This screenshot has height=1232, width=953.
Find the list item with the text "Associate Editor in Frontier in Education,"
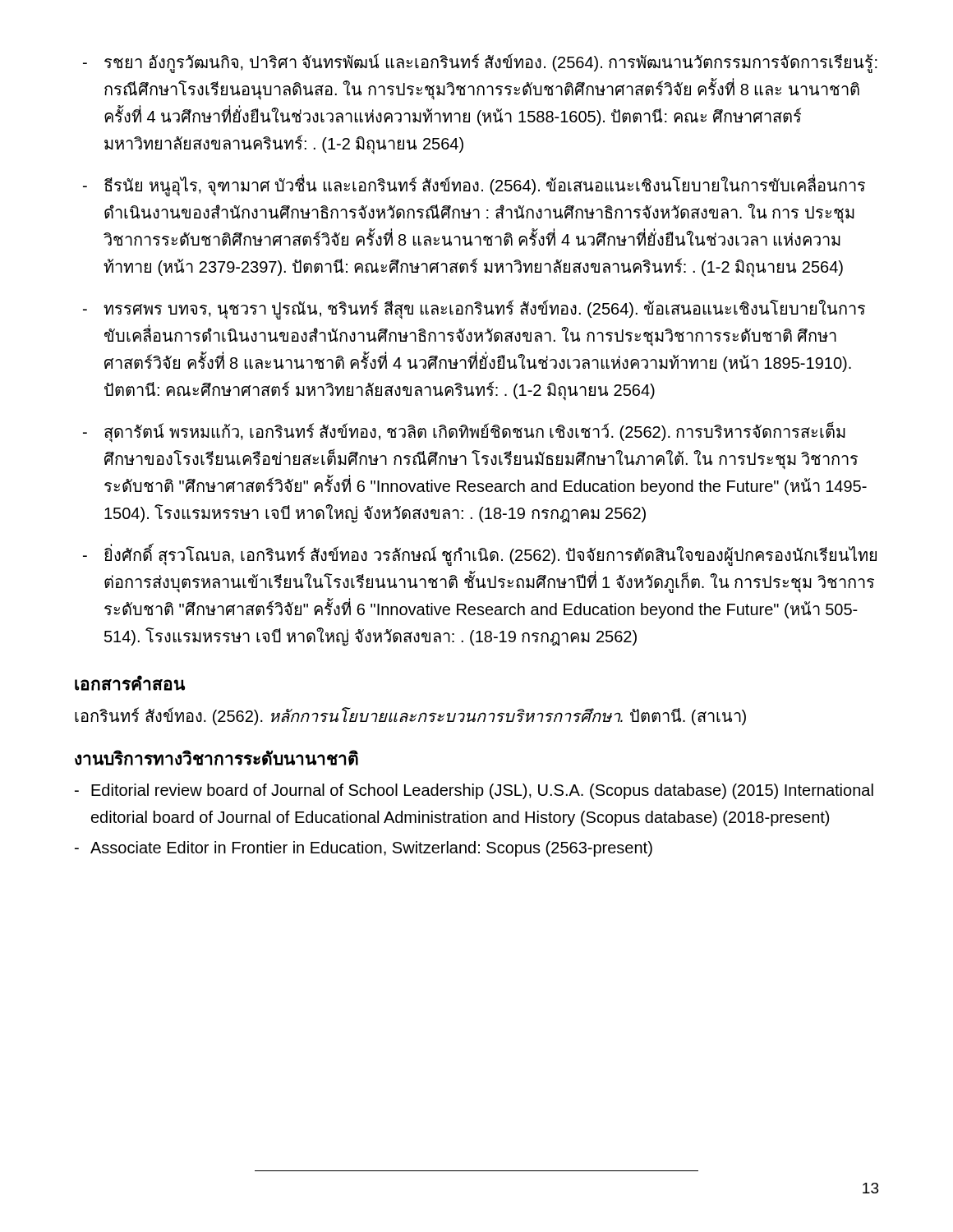point(372,848)
